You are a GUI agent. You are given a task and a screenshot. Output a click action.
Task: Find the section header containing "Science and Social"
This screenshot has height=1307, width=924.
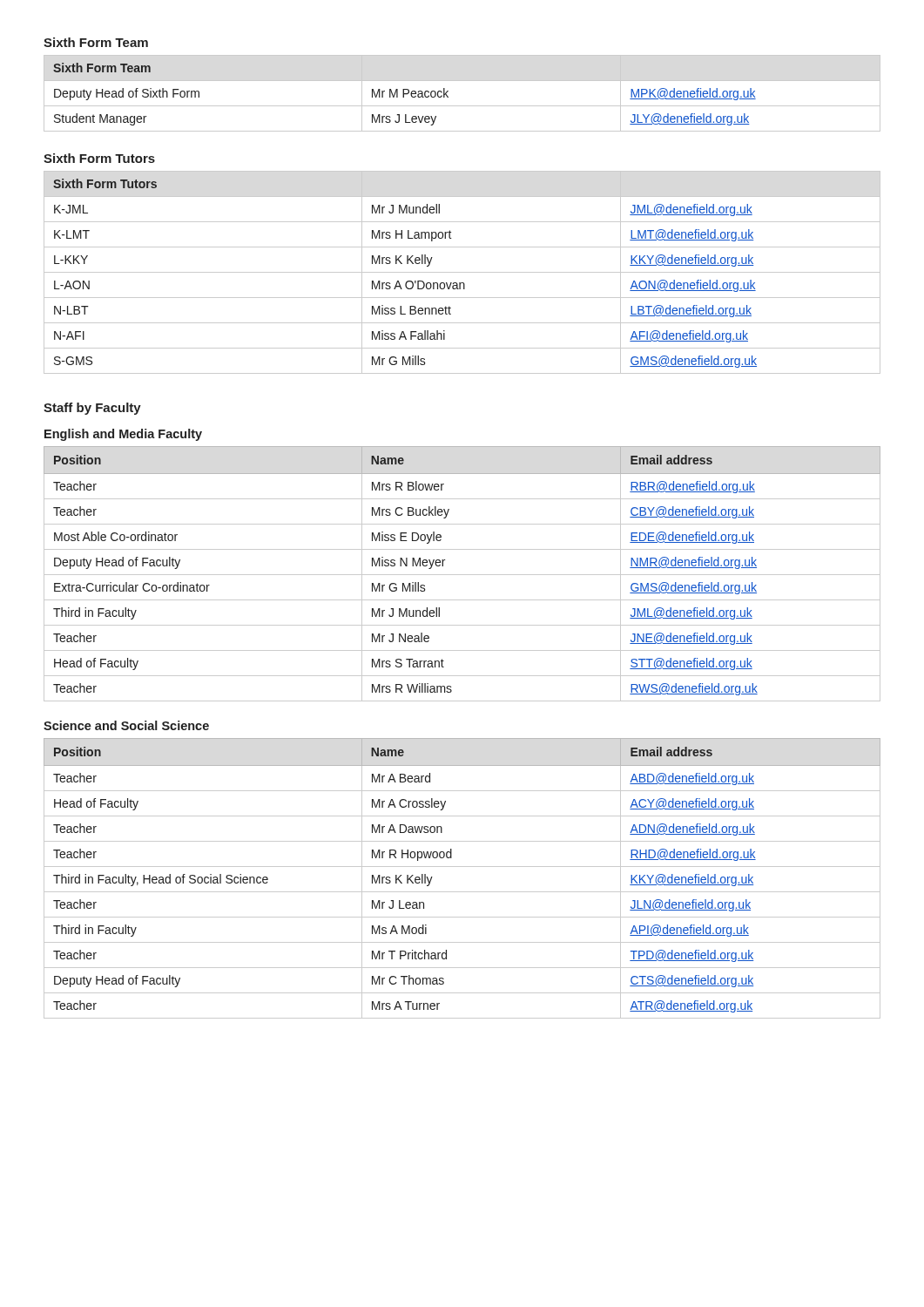[x=126, y=726]
